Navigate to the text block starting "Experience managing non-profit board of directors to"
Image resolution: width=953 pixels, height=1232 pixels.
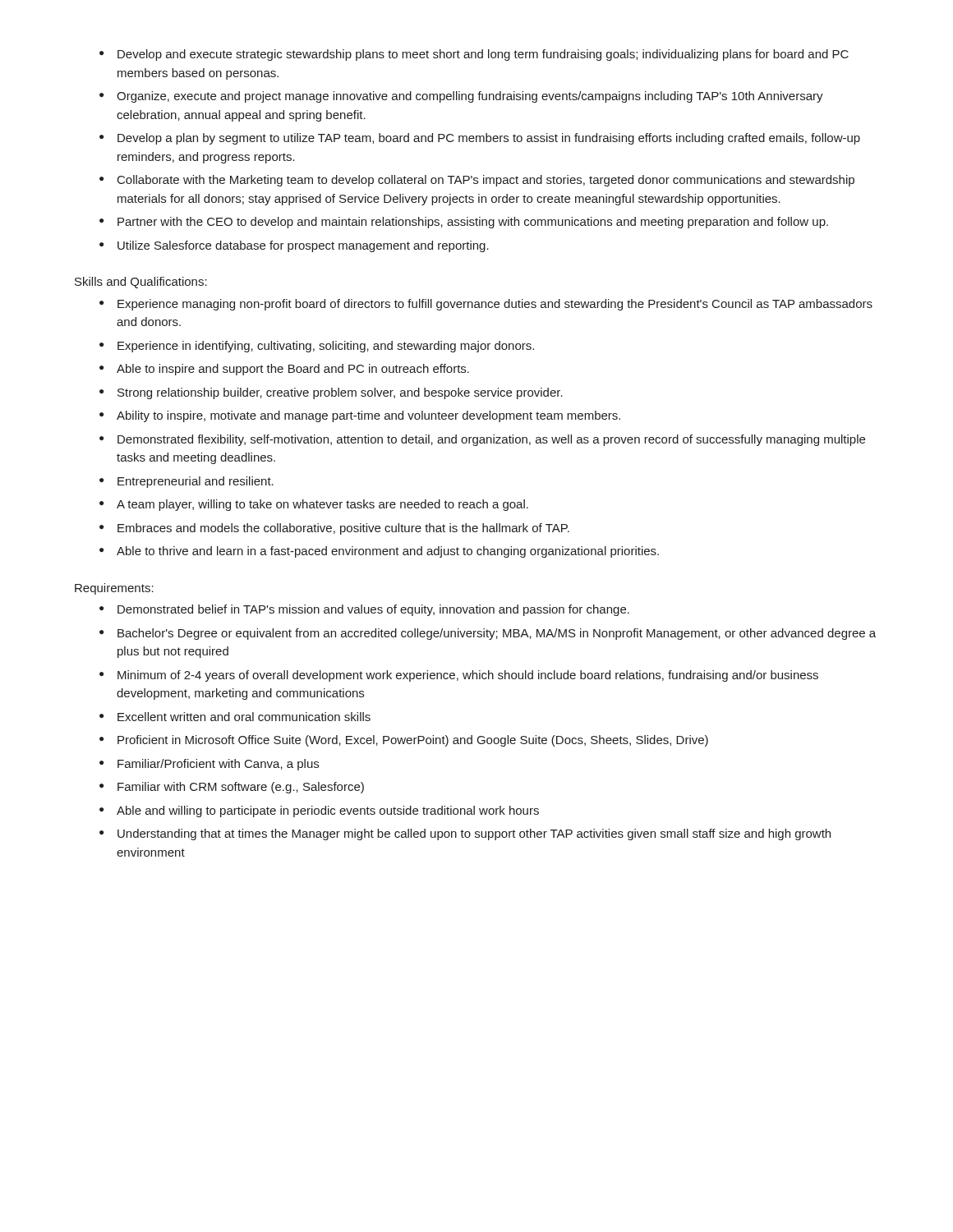point(495,312)
